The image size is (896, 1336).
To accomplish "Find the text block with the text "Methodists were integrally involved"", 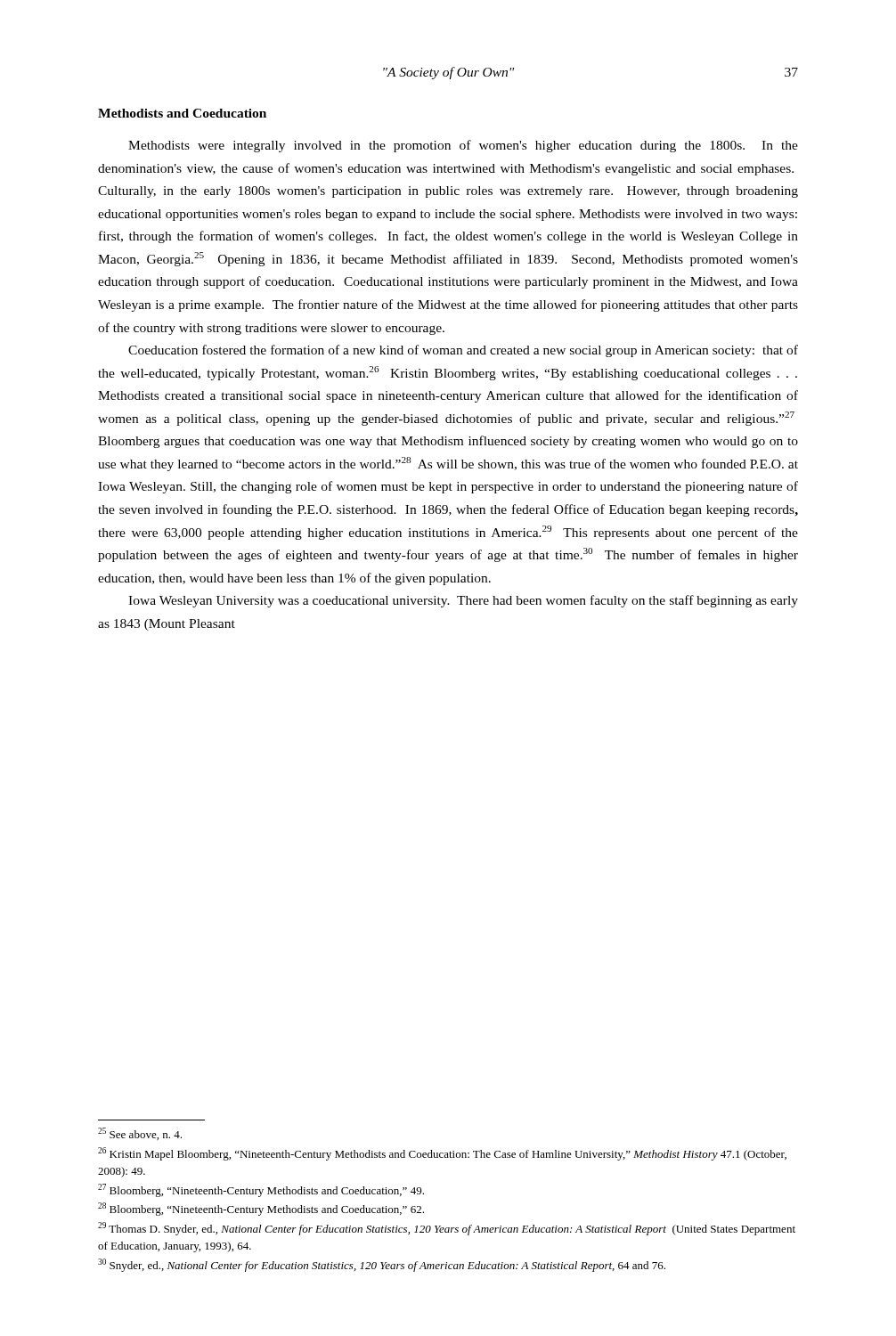I will (448, 236).
